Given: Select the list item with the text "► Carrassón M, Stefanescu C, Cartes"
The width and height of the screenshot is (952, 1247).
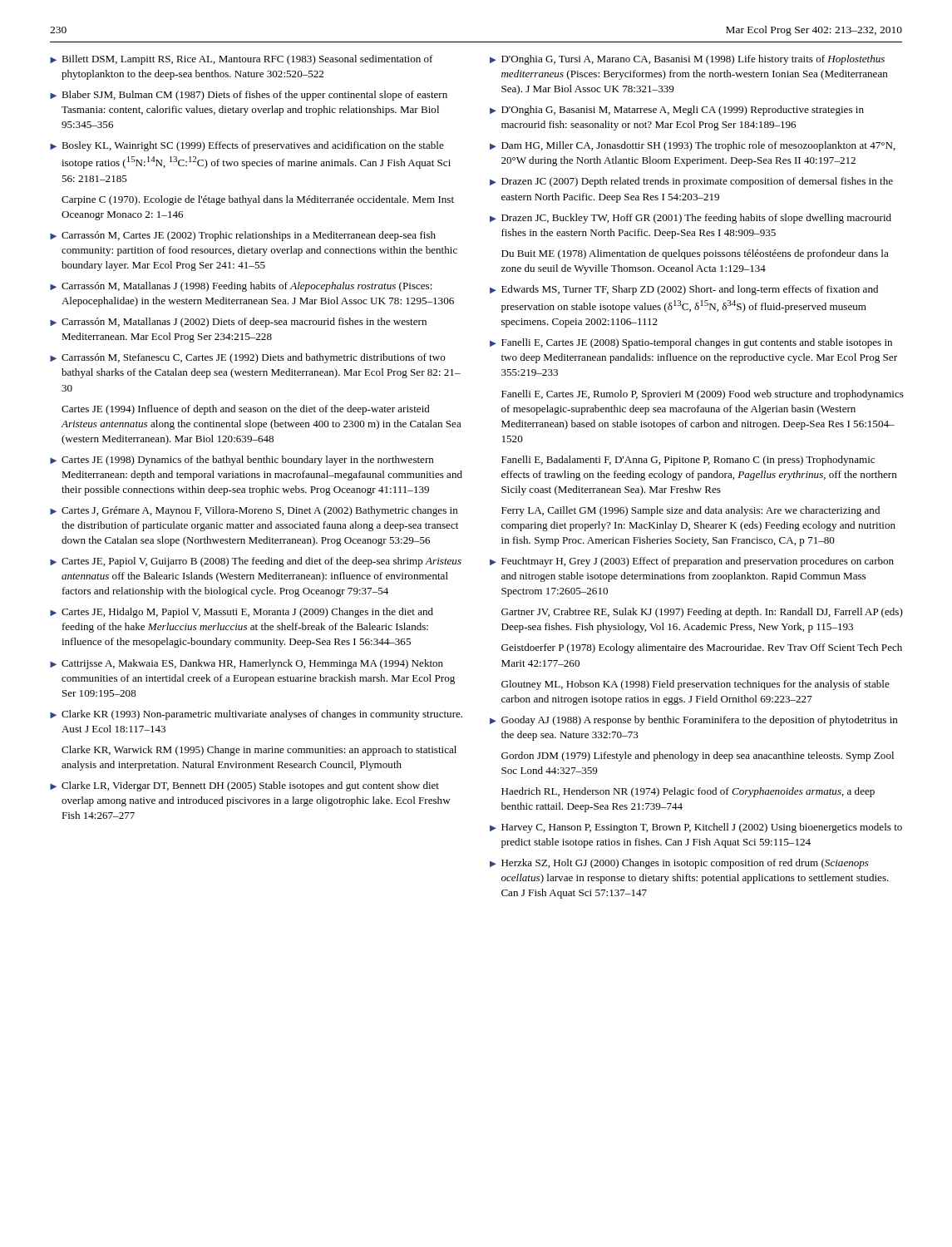Looking at the screenshot, I should tap(256, 373).
